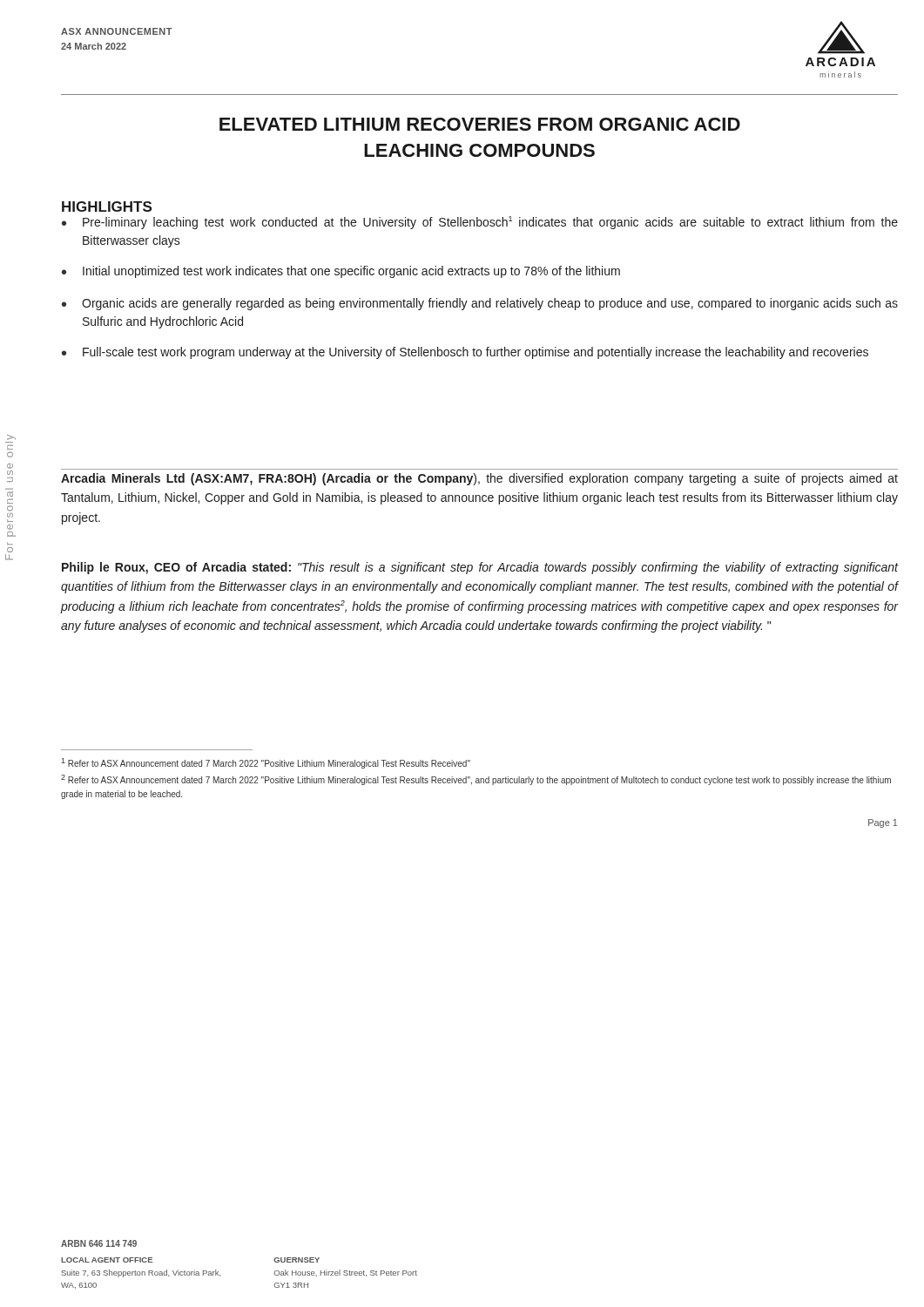
Task: Select the region starting "• Full-scale test work program underway"
Action: tap(465, 353)
